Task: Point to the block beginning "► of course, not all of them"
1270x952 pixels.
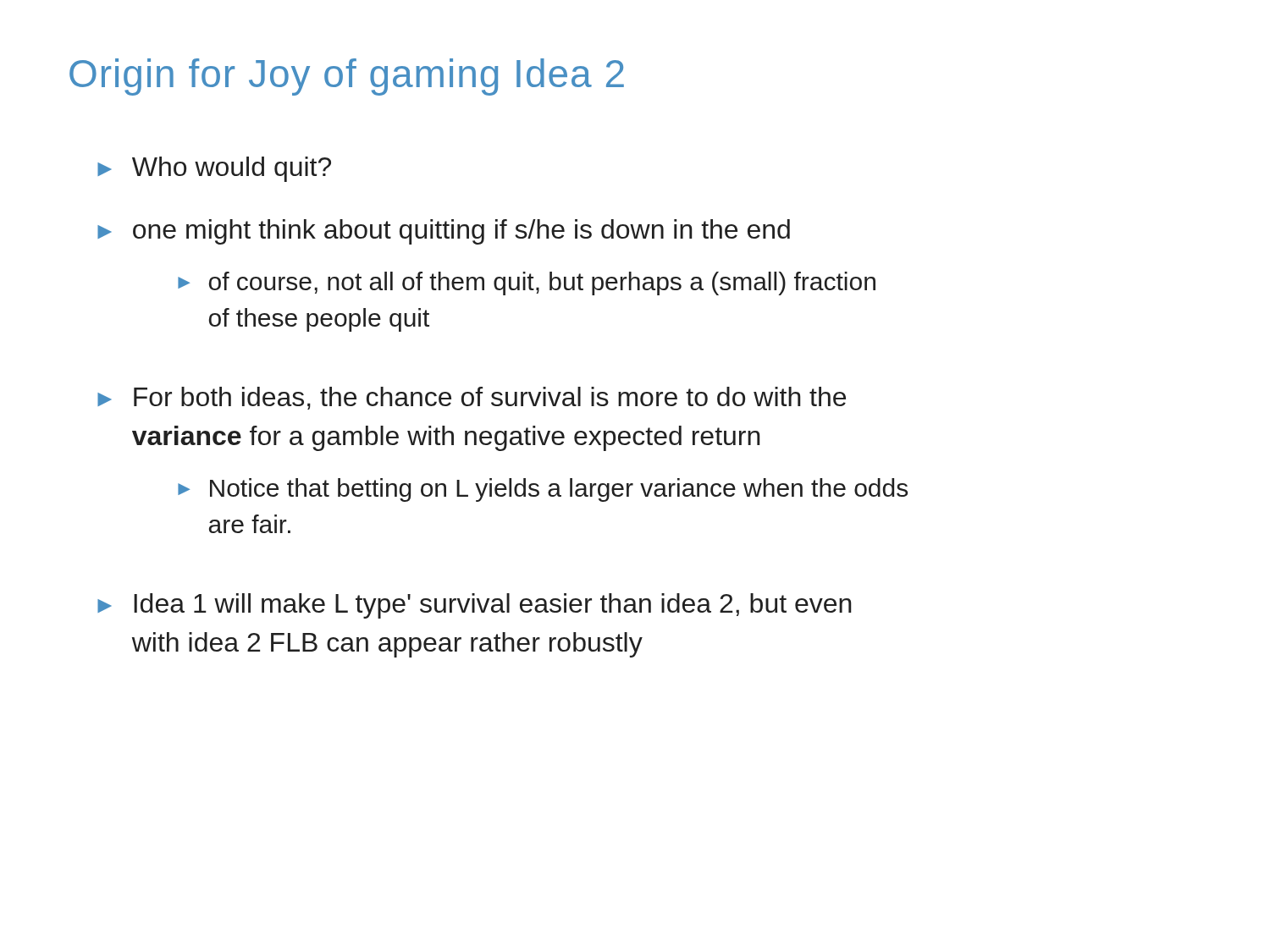Action: point(688,300)
